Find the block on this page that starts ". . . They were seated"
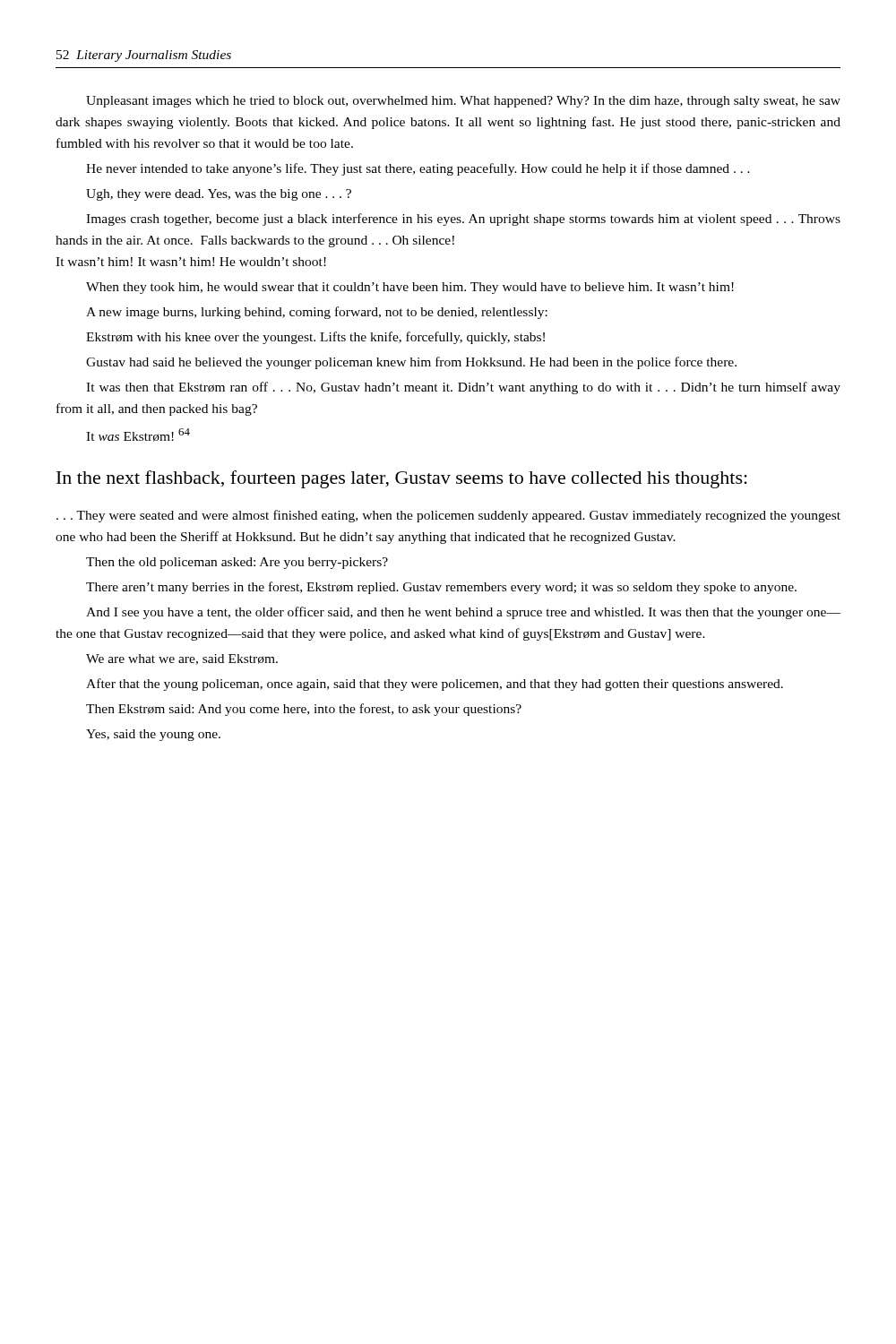The height and width of the screenshot is (1344, 896). point(448,526)
